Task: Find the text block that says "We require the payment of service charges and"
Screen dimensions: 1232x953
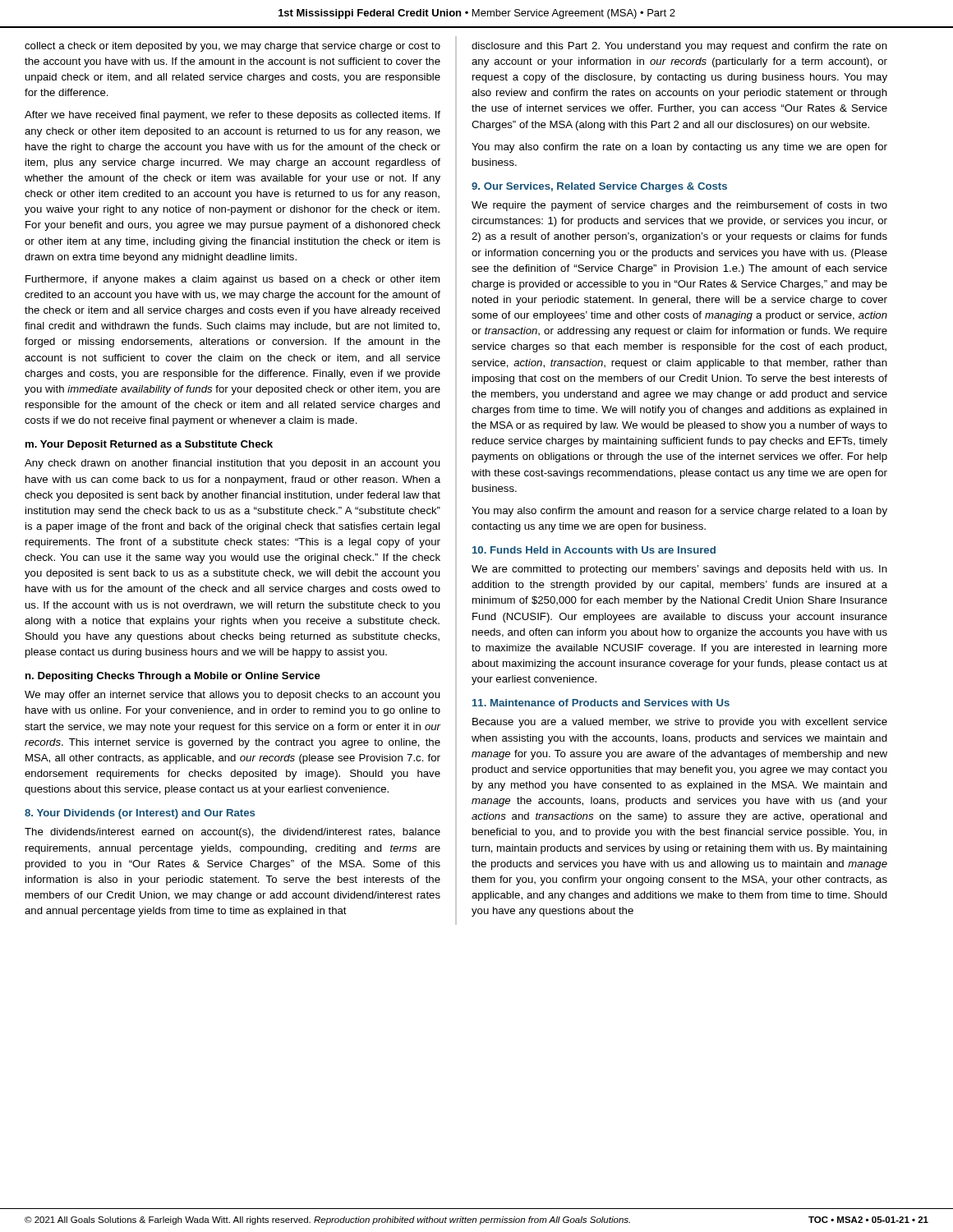Action: coord(679,347)
